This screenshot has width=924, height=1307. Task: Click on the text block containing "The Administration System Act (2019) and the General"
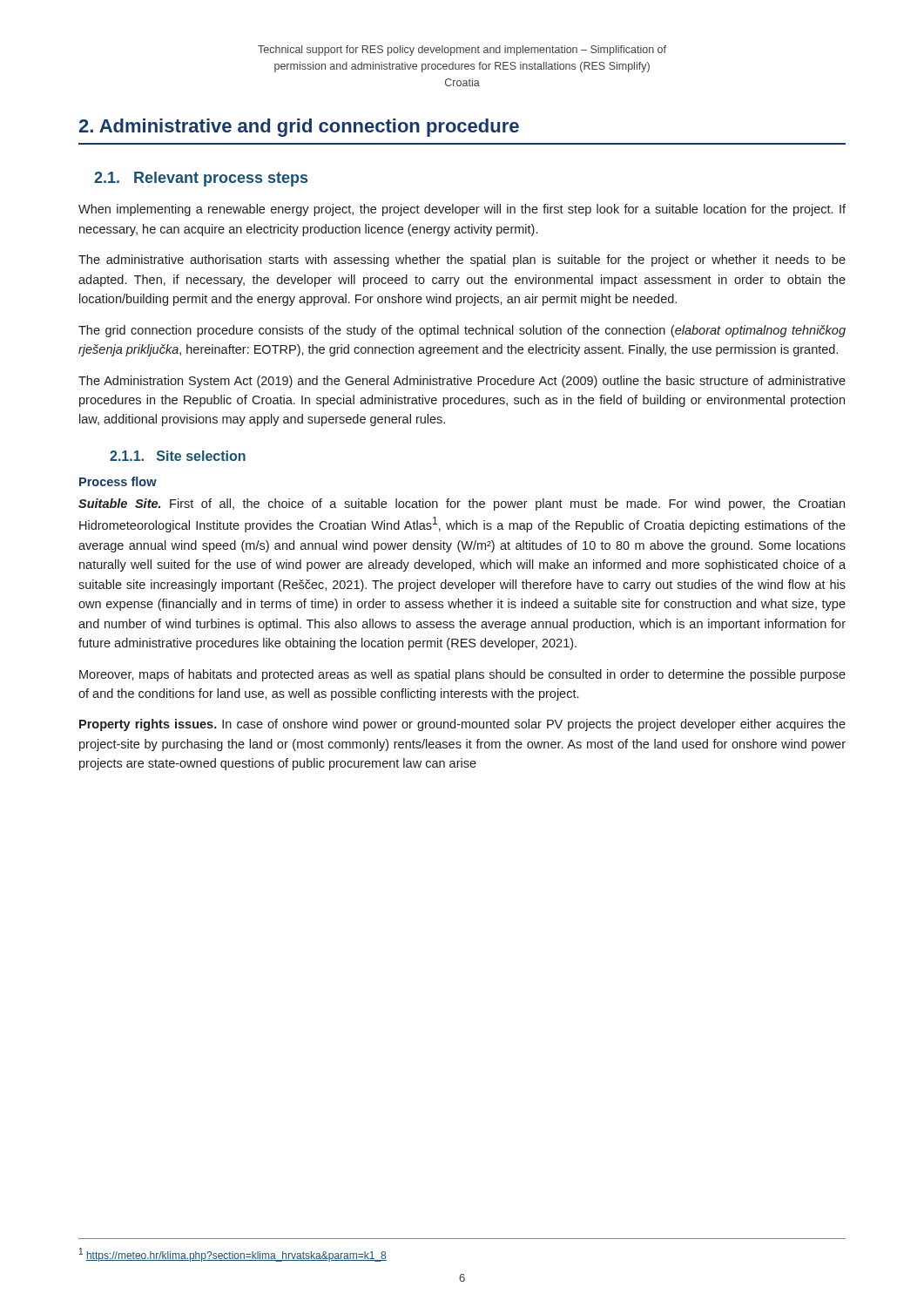(462, 400)
